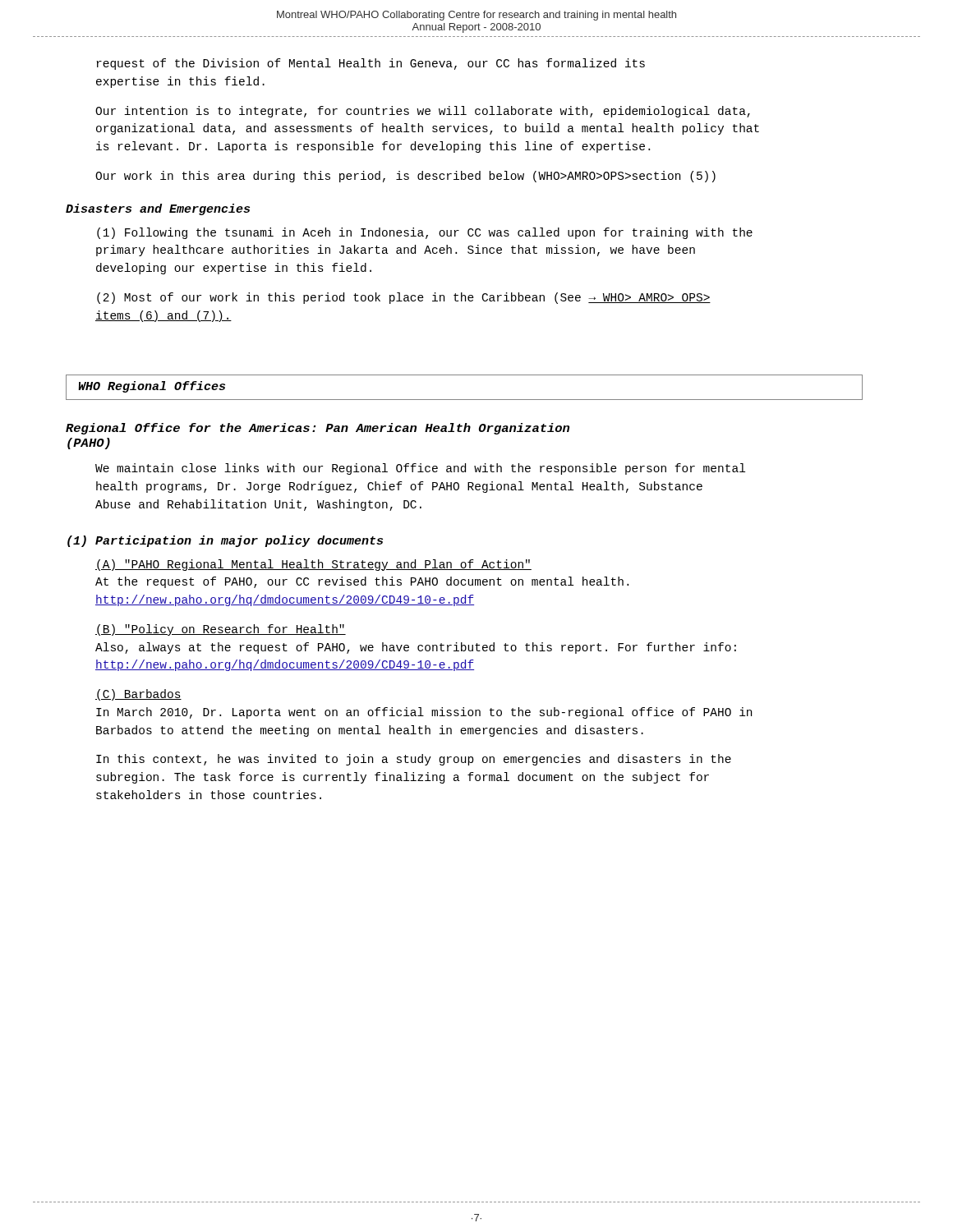Select the element starting "Our intention is to integrate, for"
The image size is (953, 1232).
(428, 129)
